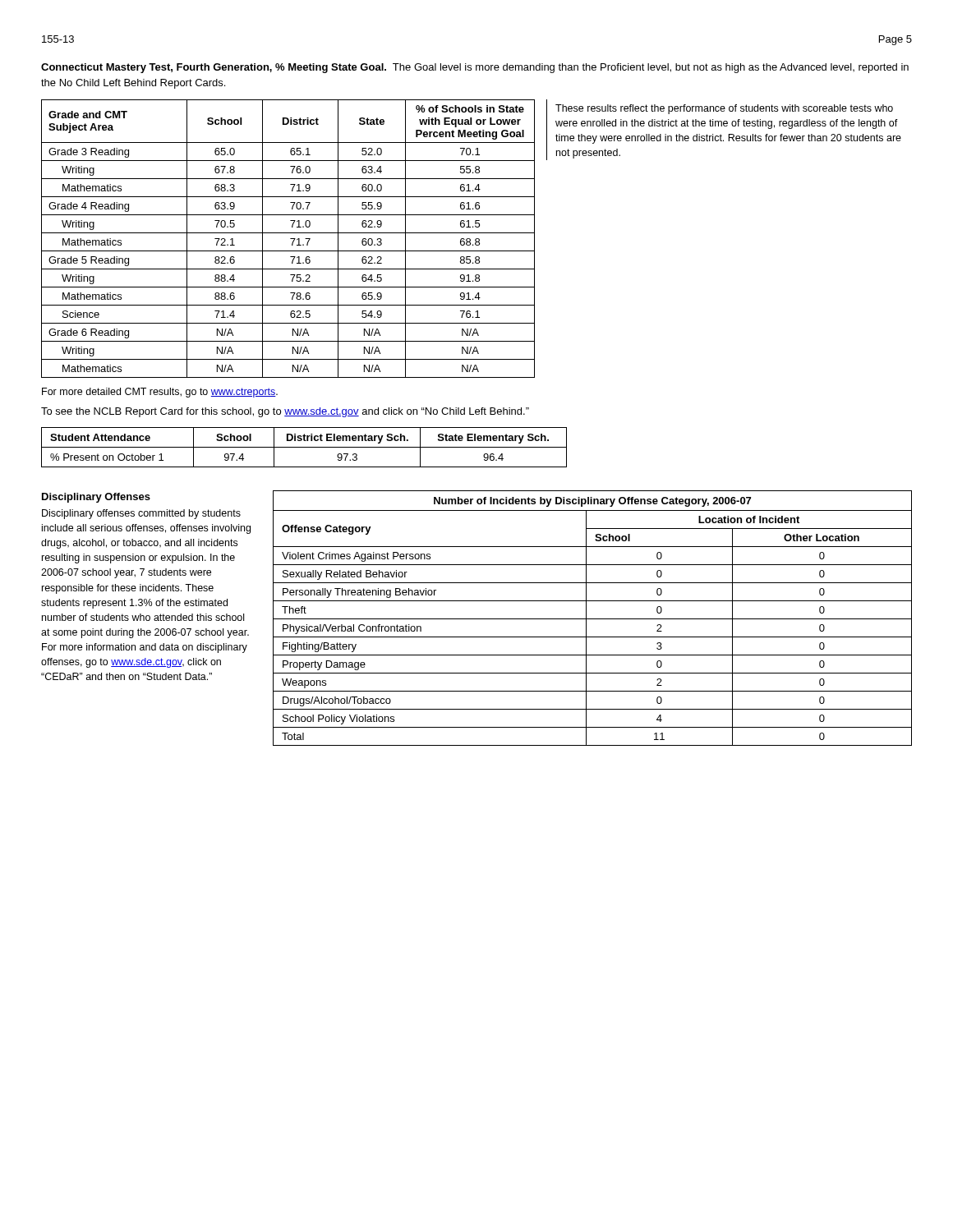
Task: Locate the block of text that opens with "To see the NCLB Report"
Action: coord(285,411)
